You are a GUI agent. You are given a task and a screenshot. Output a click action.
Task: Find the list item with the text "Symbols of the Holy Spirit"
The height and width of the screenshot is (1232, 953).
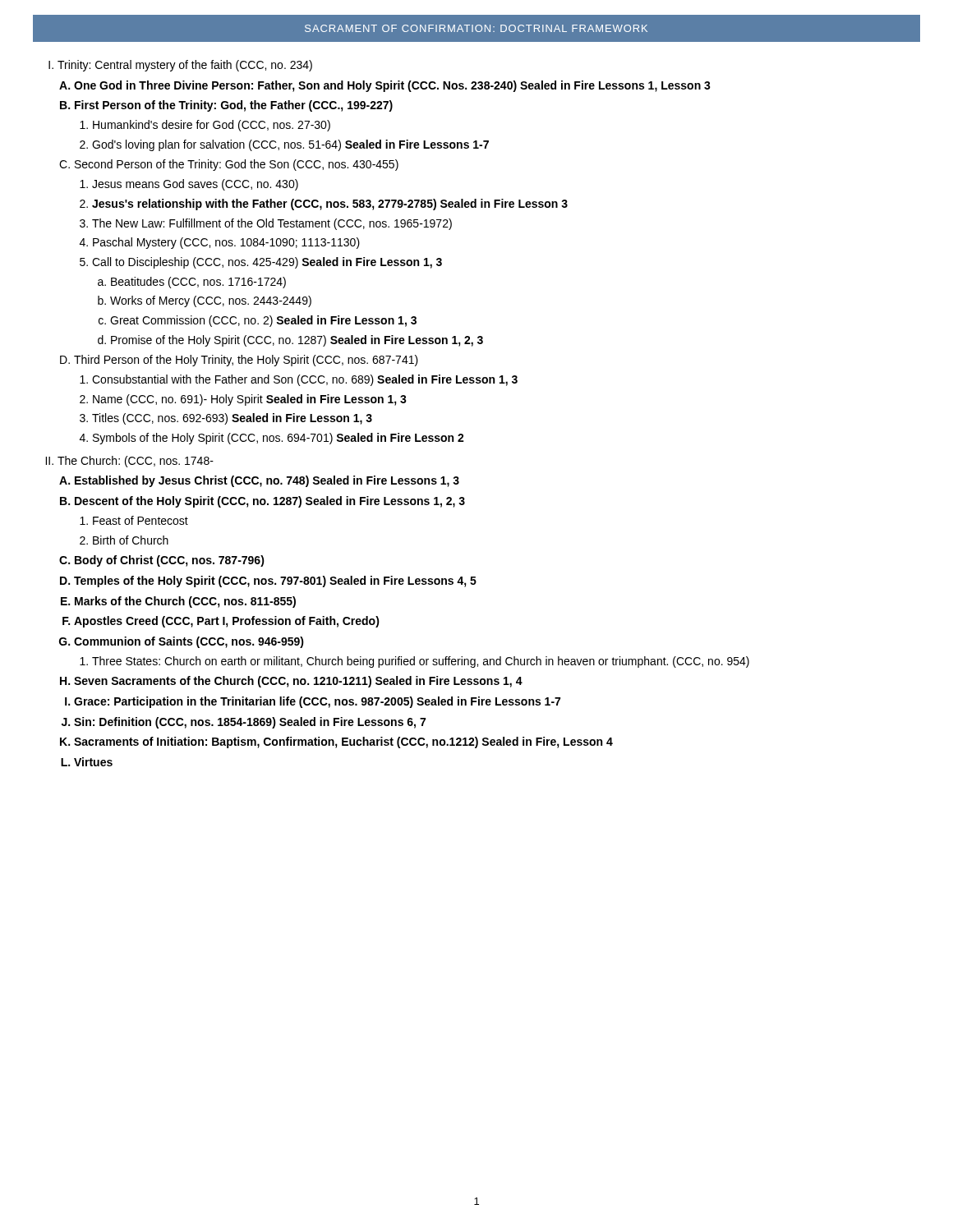click(278, 438)
